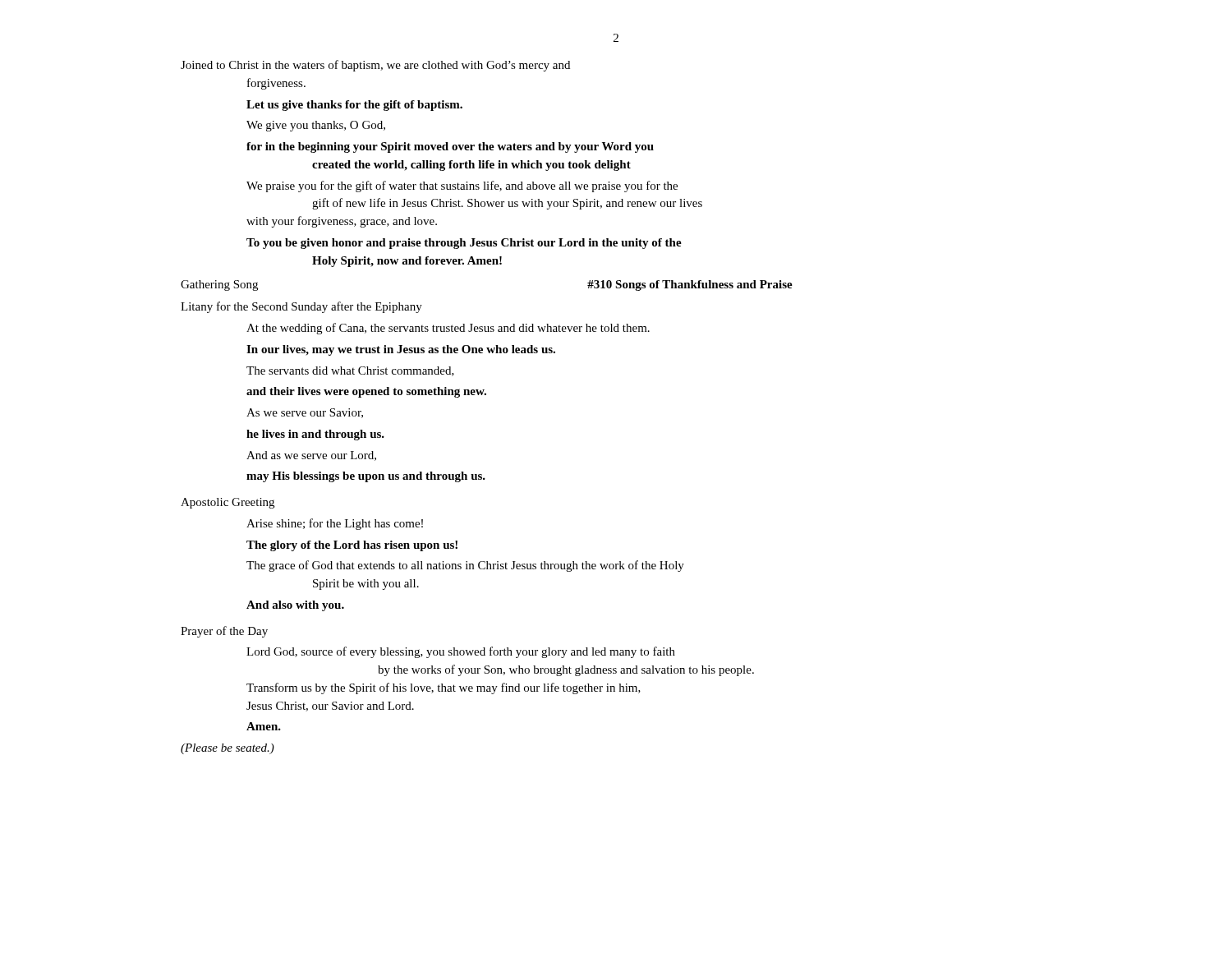Select the text block that says "may His blessings be upon us and"
Screen dimensions: 953x1232
point(366,476)
